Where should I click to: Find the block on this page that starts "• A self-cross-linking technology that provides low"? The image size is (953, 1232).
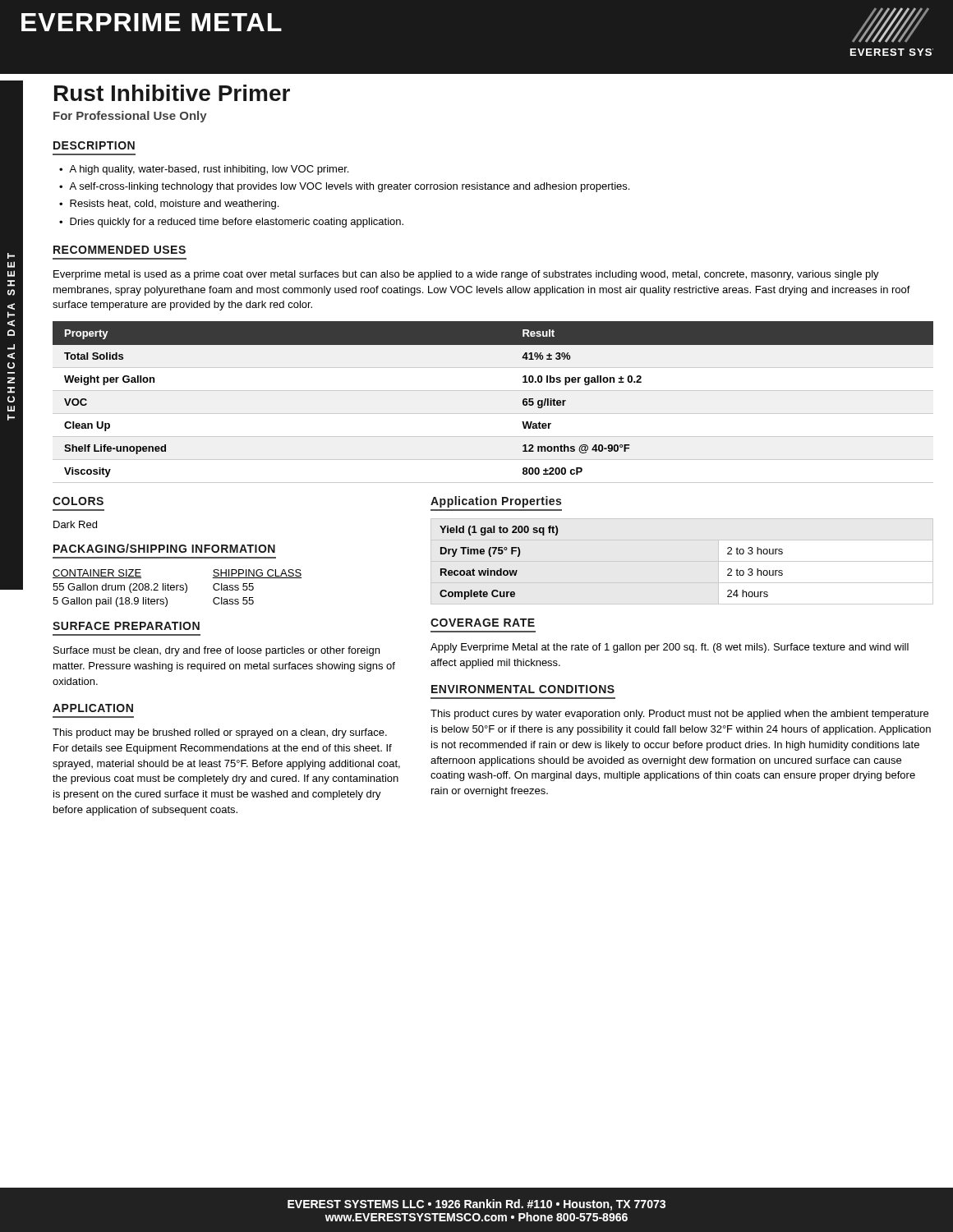coord(345,187)
